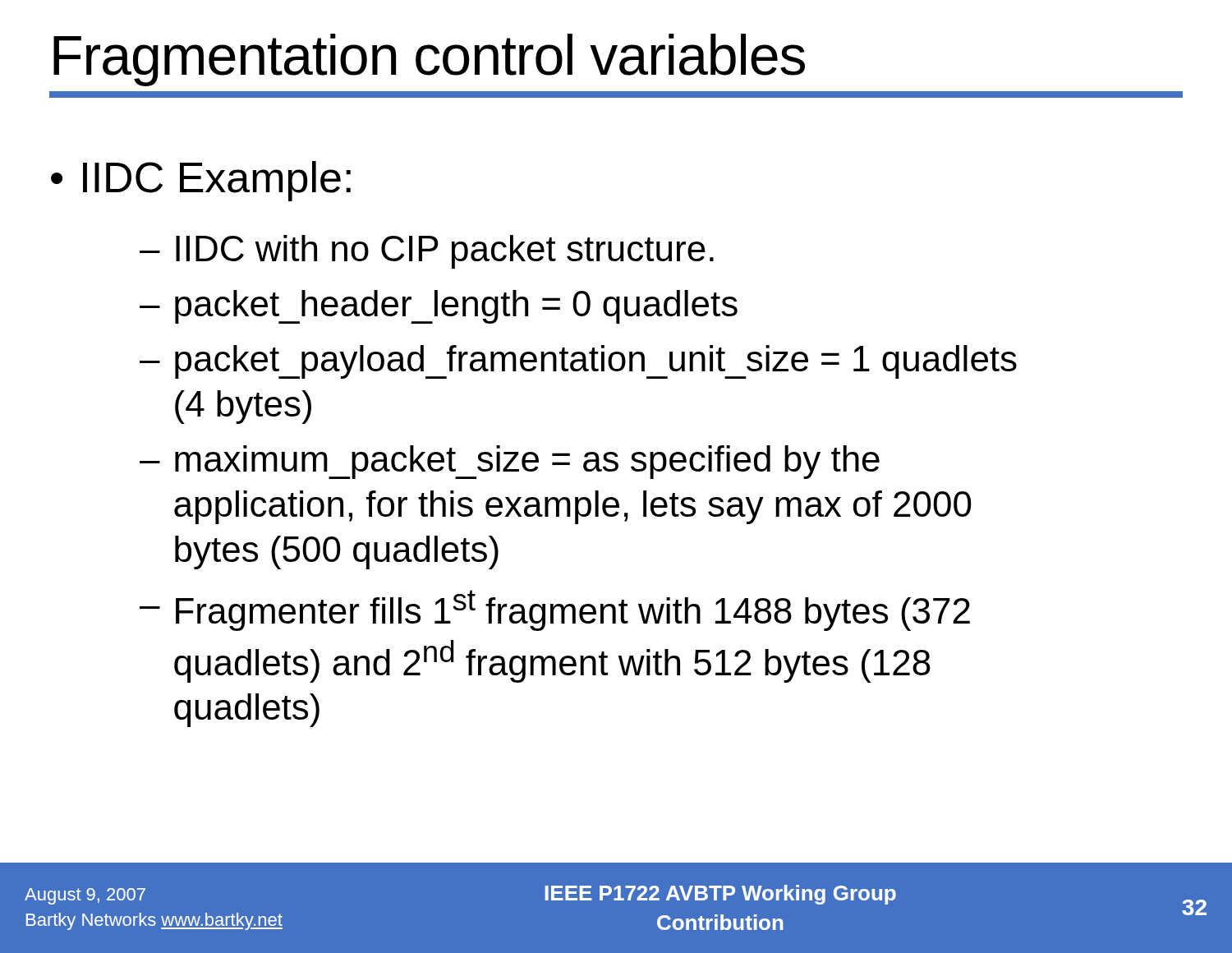
Task: Point to the passage starting "– Fragmenter fills 1st"
Action: (556, 656)
